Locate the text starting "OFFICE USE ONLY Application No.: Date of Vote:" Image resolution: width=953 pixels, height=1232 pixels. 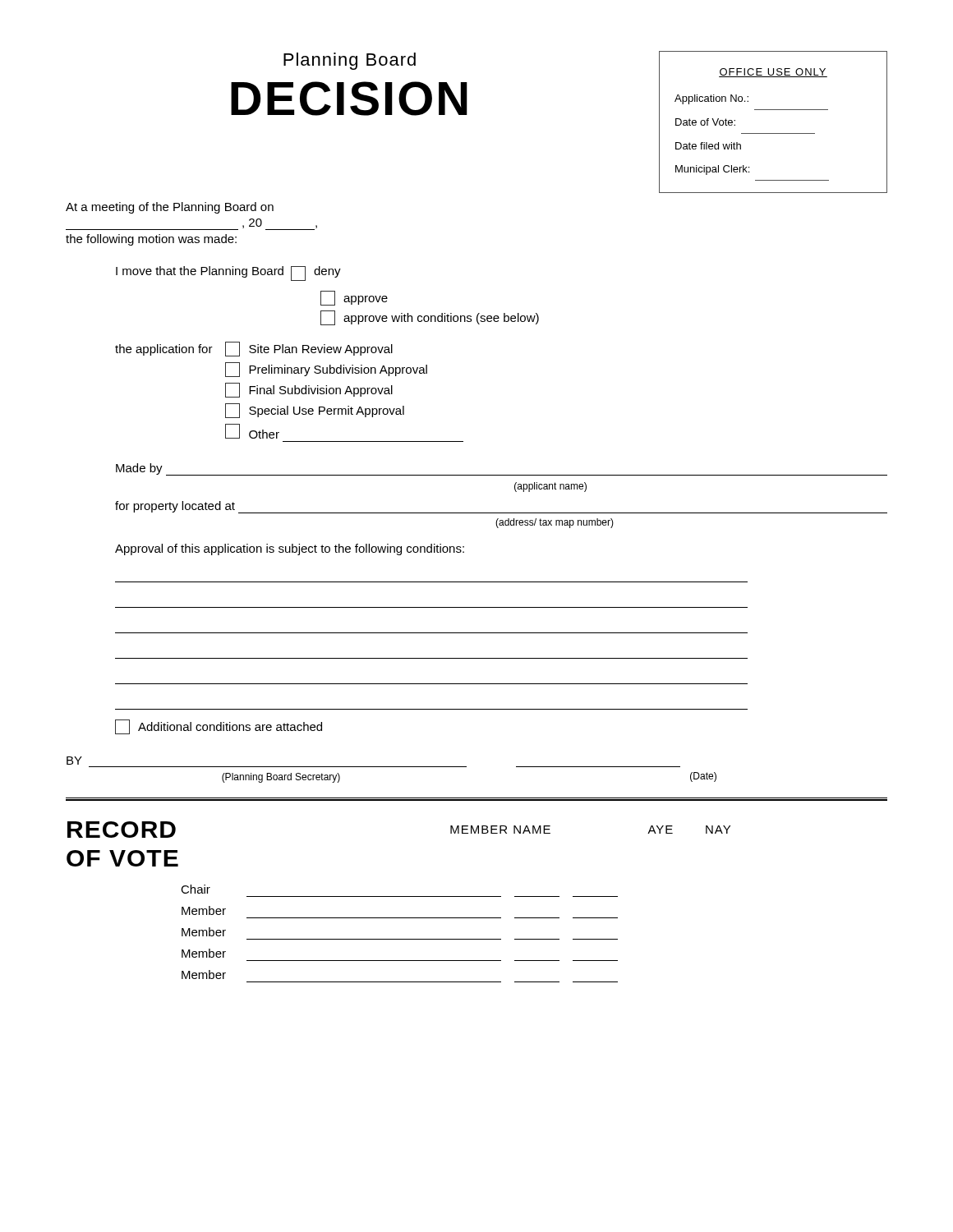[773, 121]
